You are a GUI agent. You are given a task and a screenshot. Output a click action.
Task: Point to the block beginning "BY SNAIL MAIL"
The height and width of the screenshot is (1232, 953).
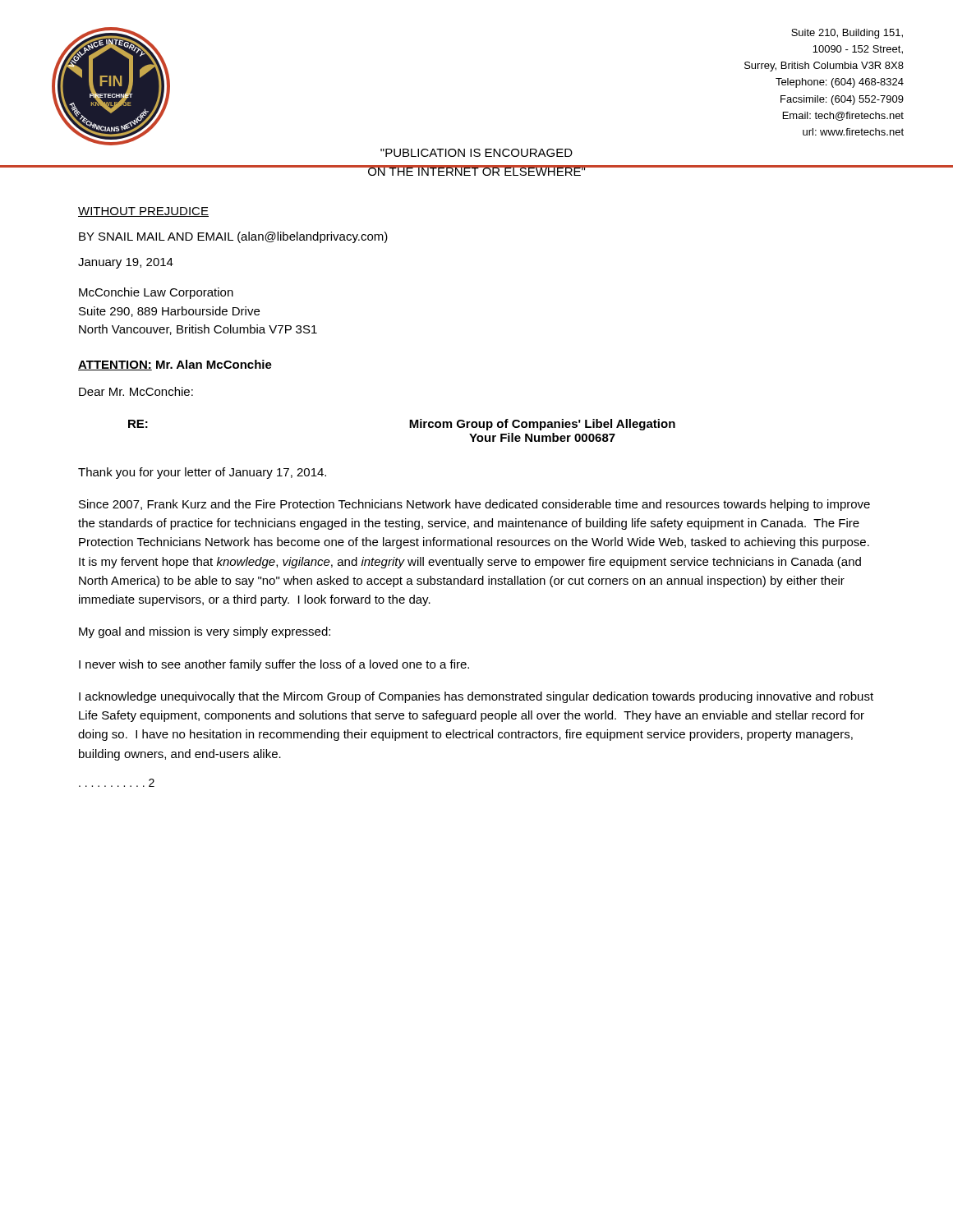[x=233, y=236]
